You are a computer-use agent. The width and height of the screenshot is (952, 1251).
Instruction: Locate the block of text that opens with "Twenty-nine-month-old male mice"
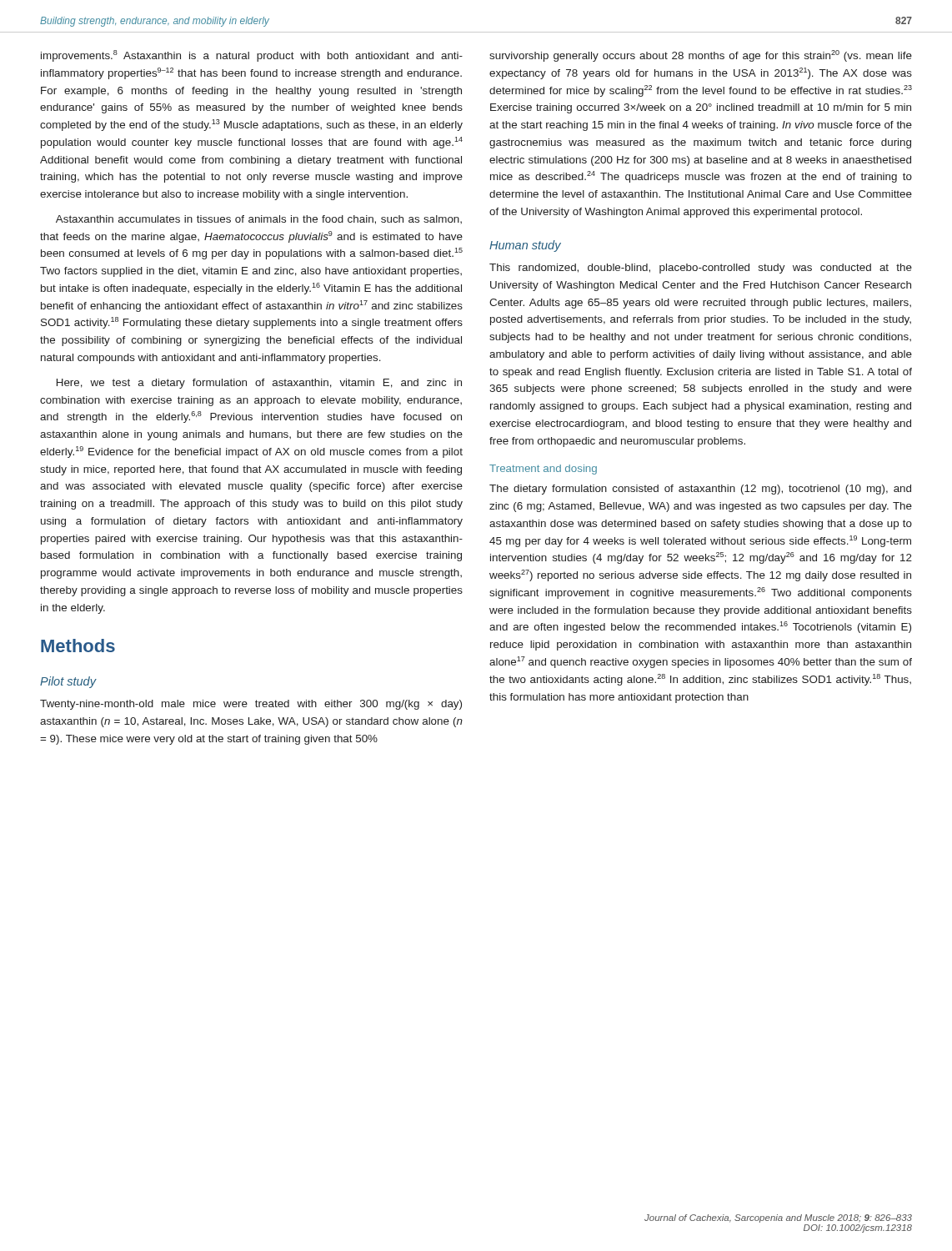(251, 722)
